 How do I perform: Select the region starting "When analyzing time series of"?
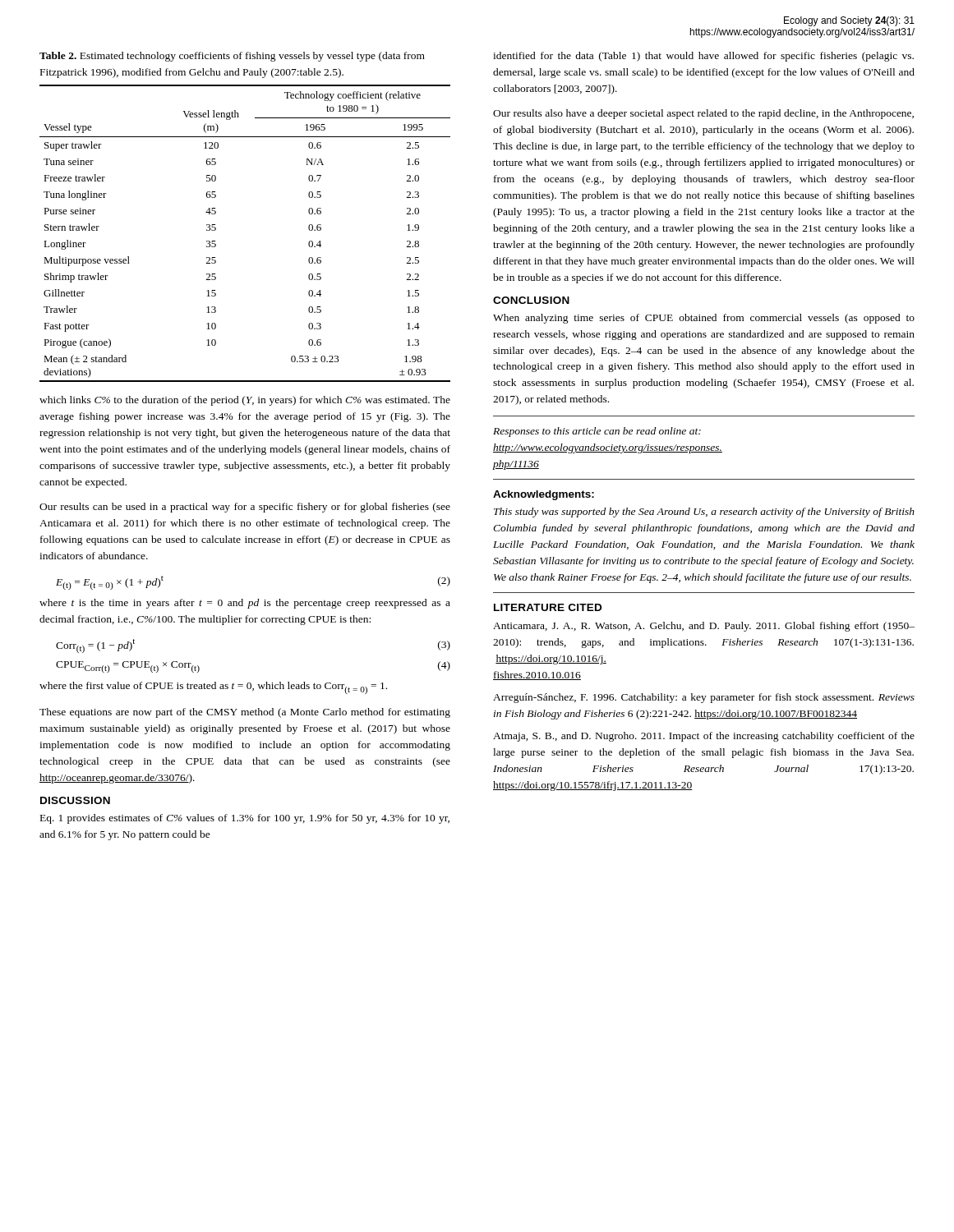point(704,358)
